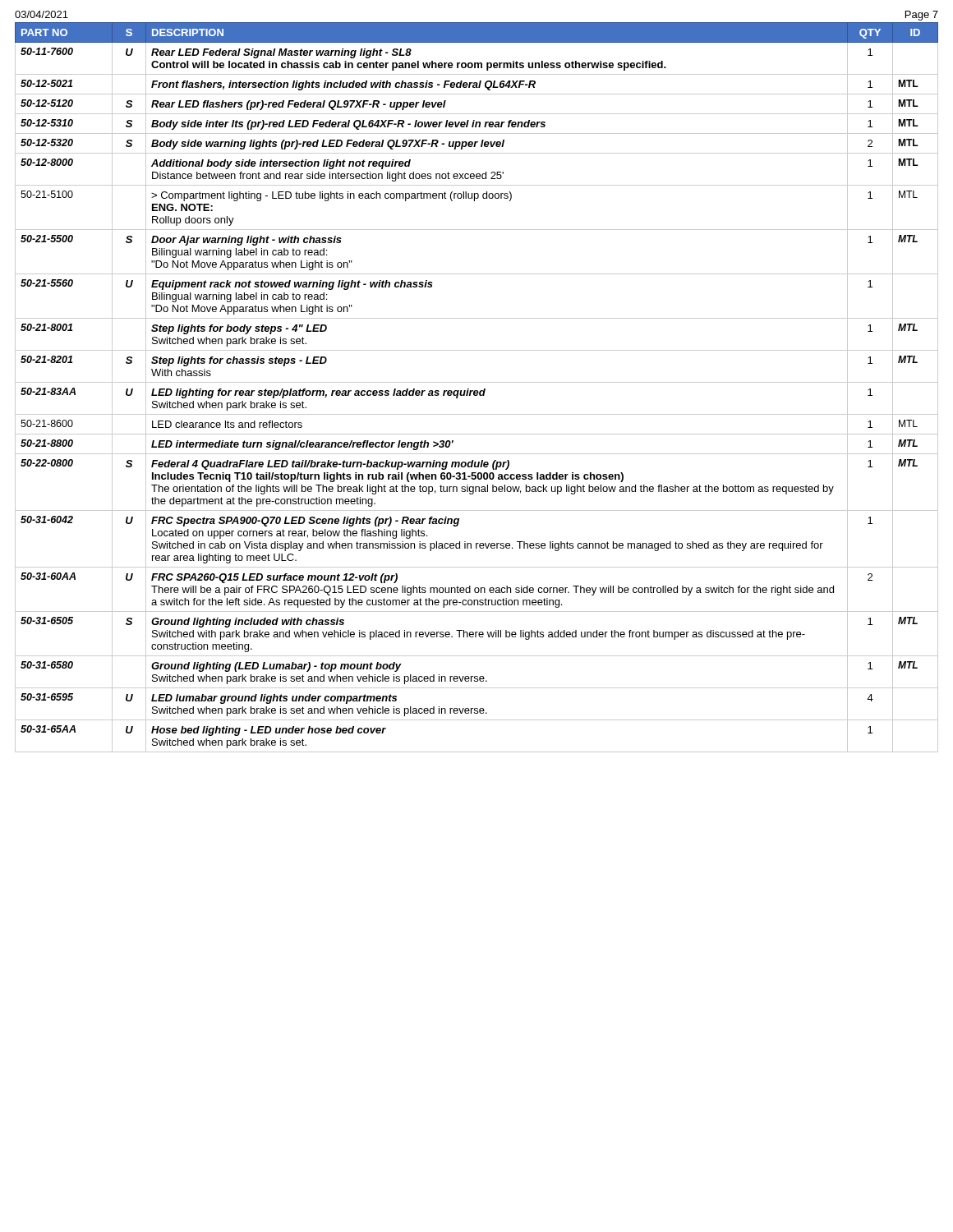Click the table
This screenshot has width=953, height=1232.
click(x=476, y=387)
